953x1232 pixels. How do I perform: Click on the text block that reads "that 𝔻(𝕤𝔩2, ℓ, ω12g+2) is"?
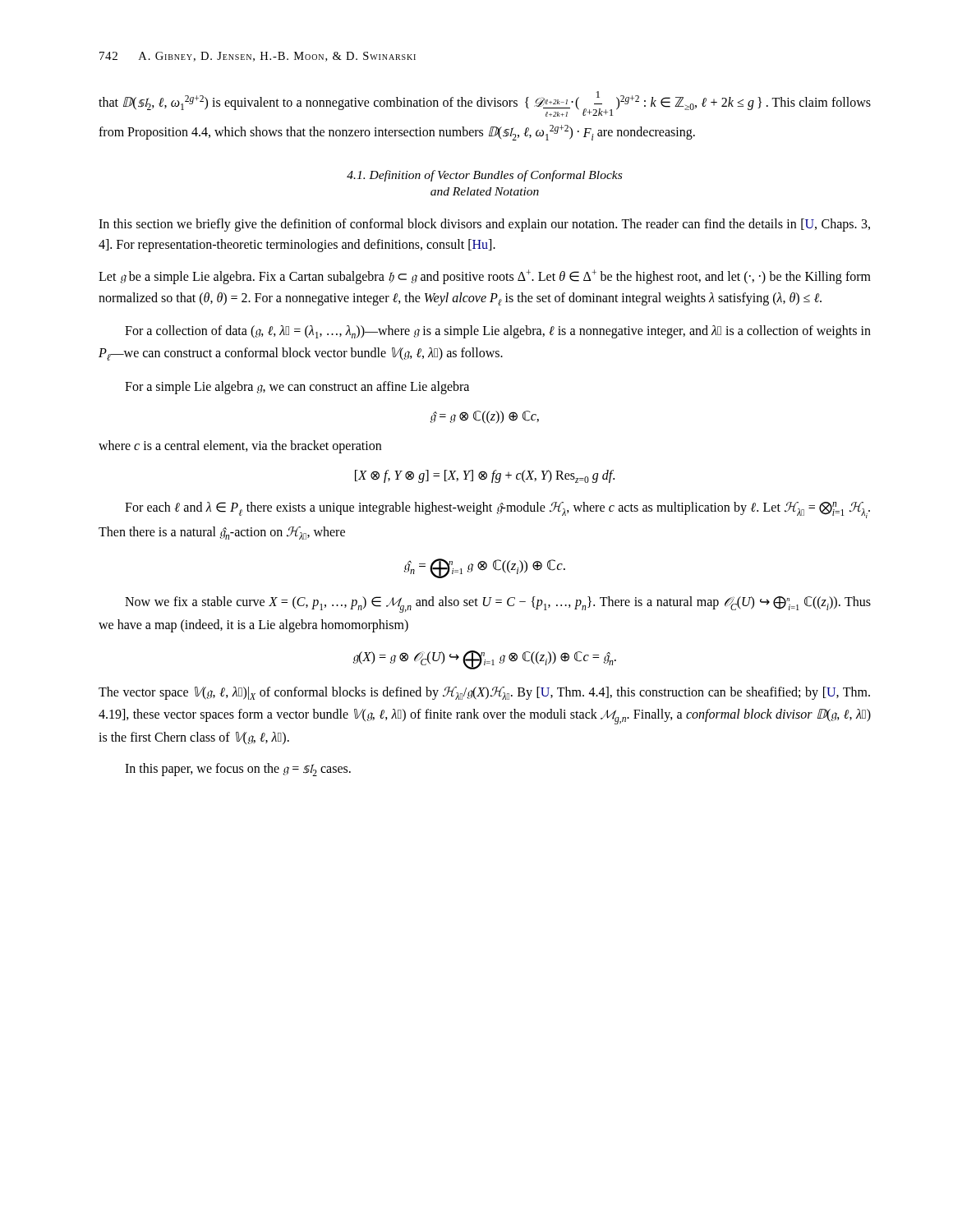[x=485, y=115]
